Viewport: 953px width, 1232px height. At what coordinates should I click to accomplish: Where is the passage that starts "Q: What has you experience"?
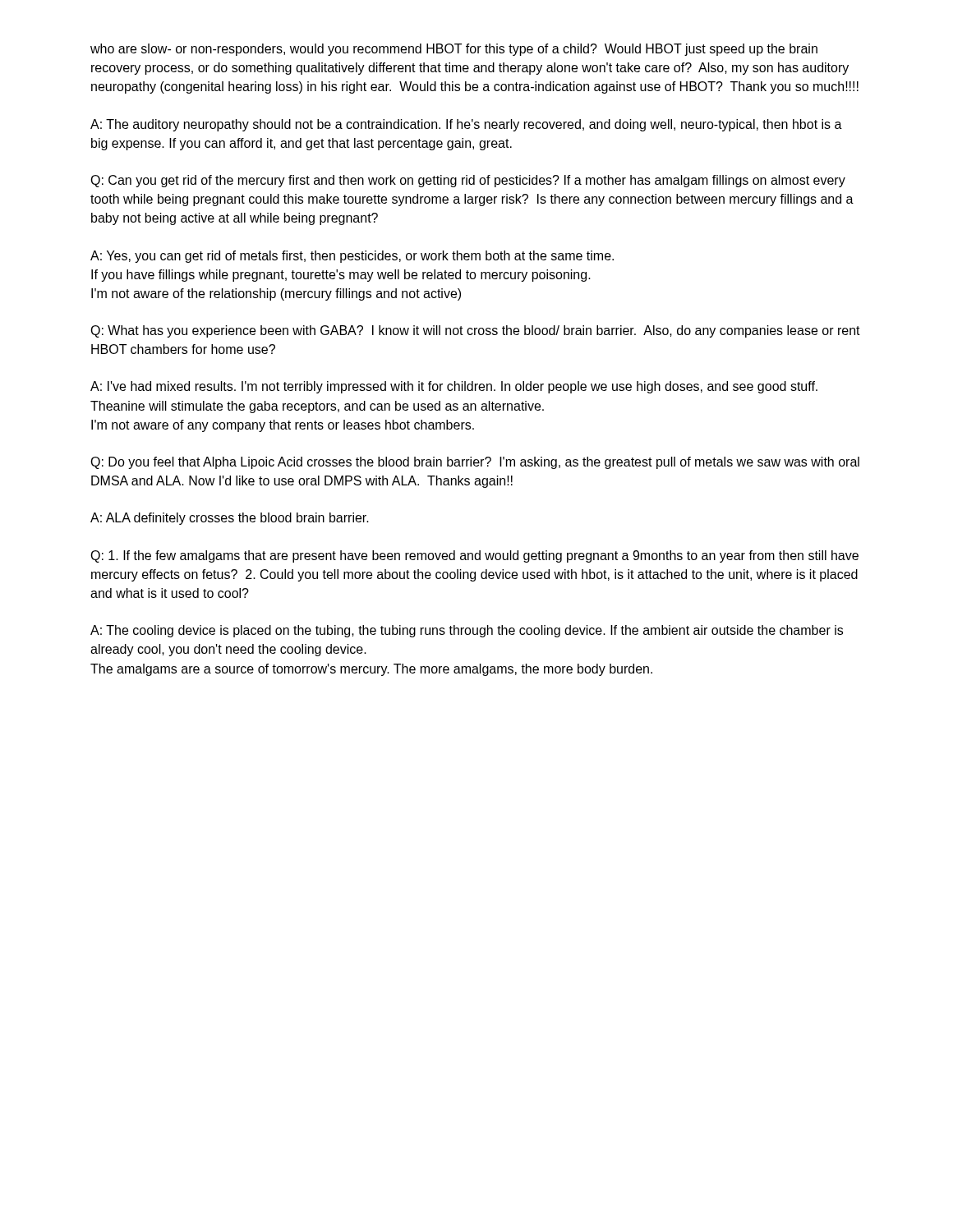point(475,340)
